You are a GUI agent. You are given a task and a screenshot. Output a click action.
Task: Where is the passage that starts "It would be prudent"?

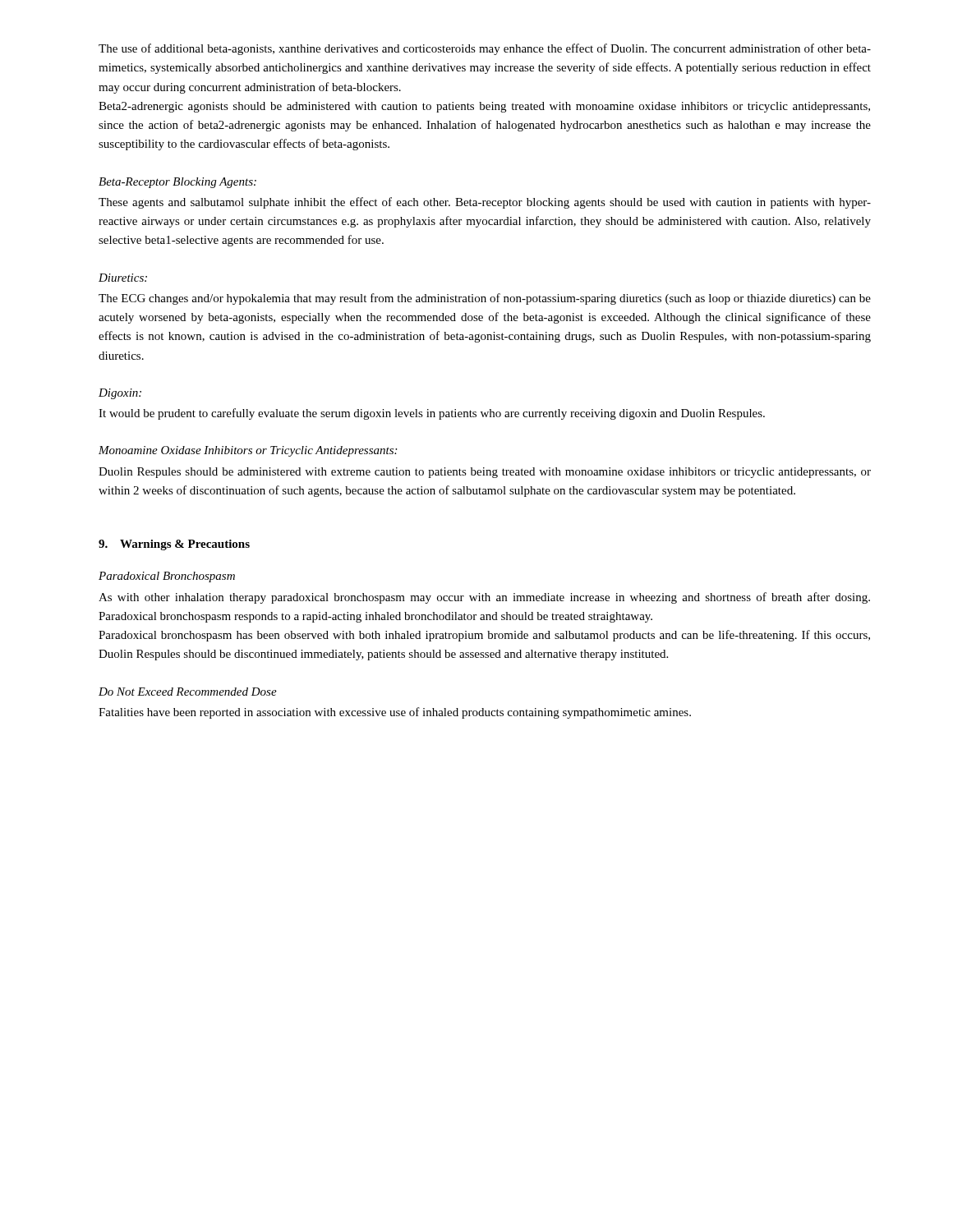(432, 413)
